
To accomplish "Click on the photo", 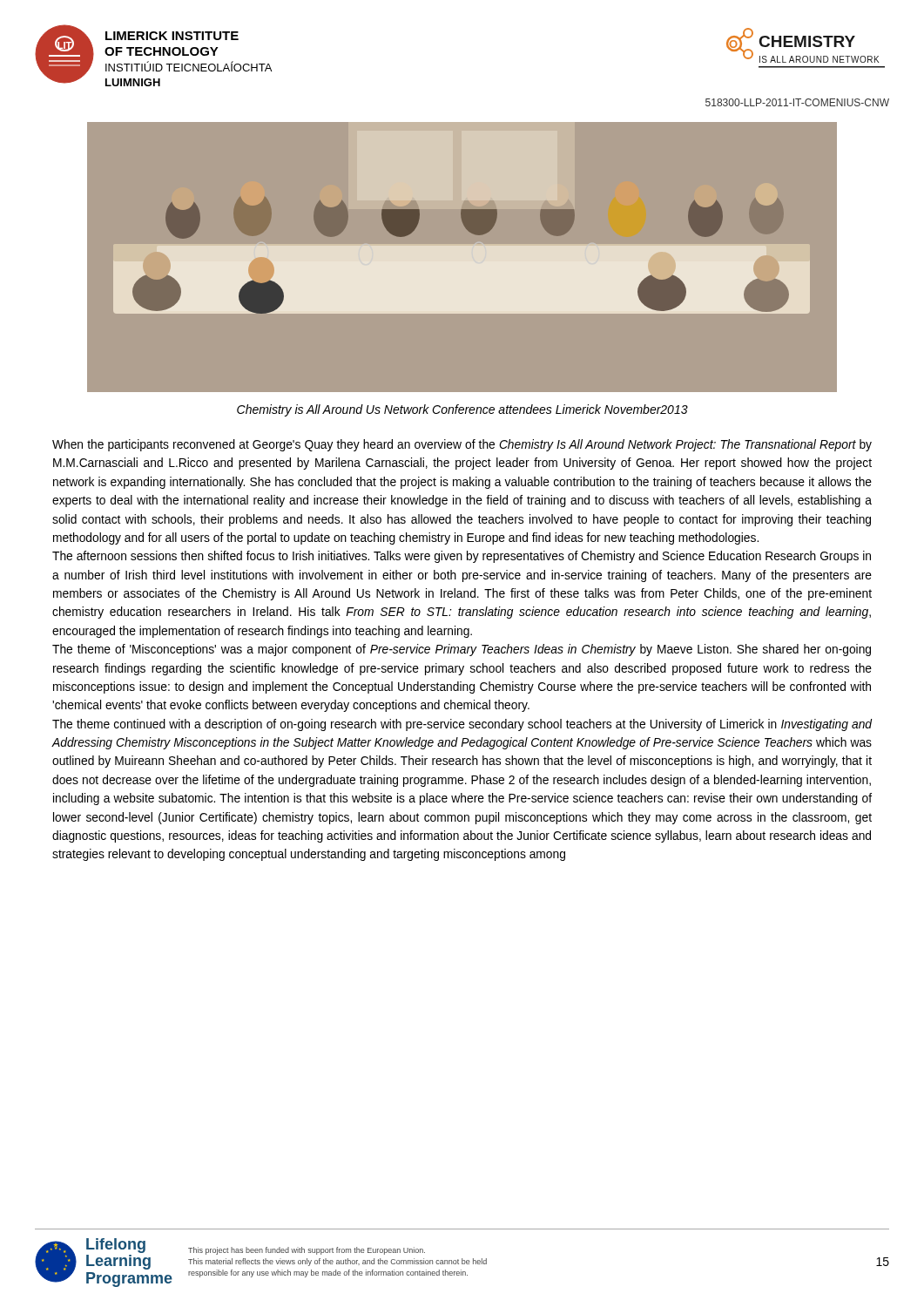I will (462, 257).
